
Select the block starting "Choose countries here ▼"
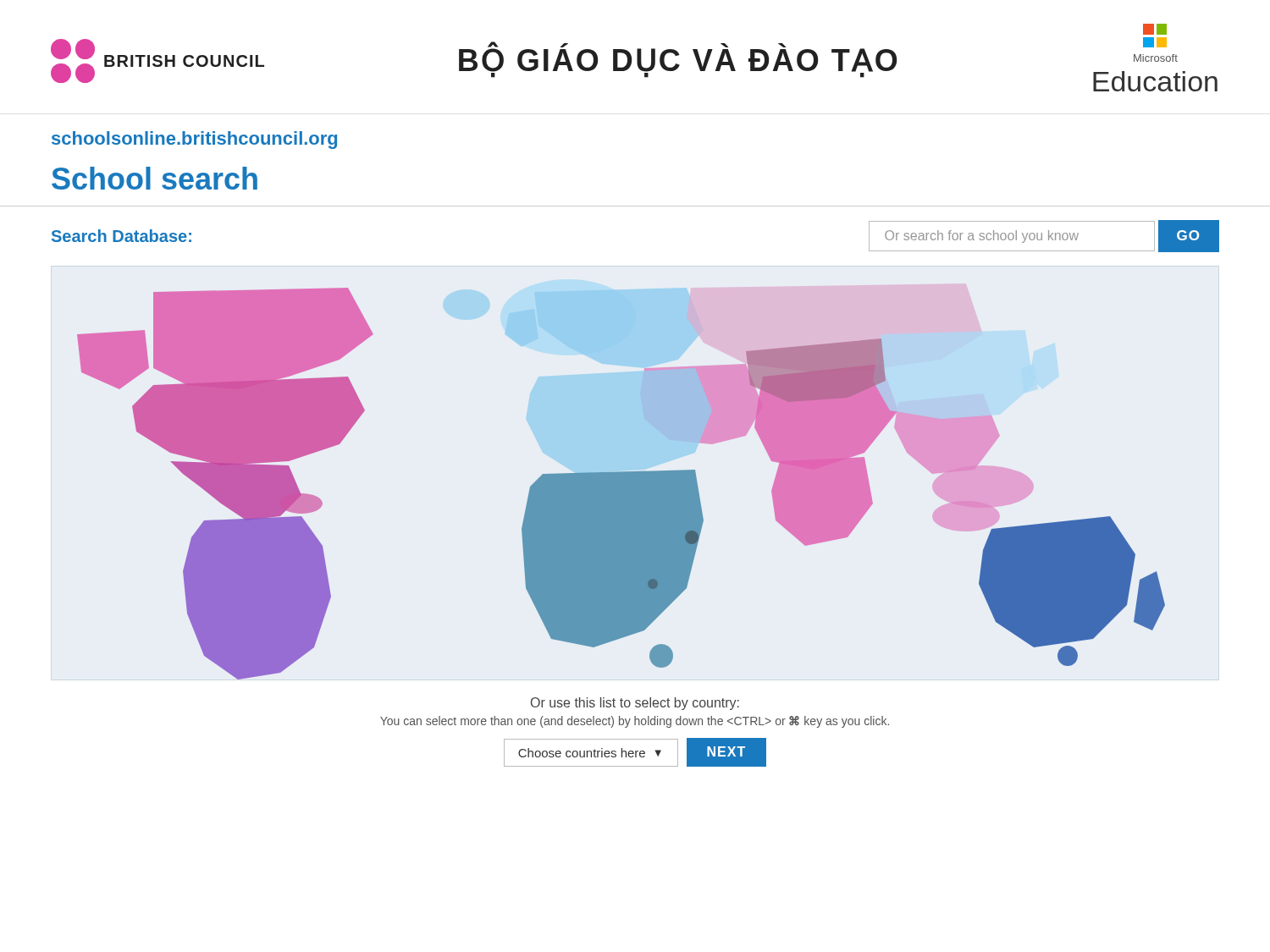pos(591,752)
